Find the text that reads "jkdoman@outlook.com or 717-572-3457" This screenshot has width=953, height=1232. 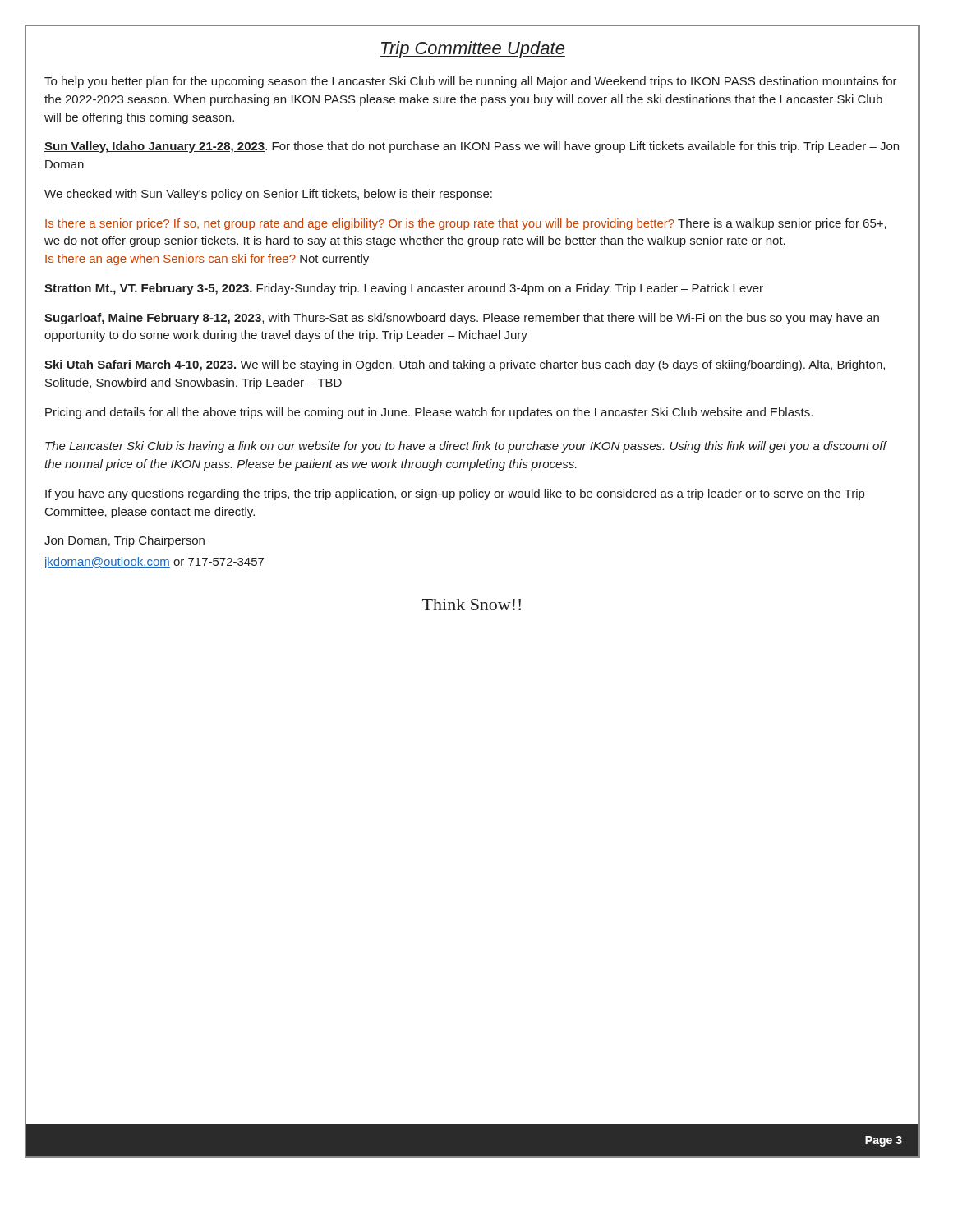[x=154, y=561]
